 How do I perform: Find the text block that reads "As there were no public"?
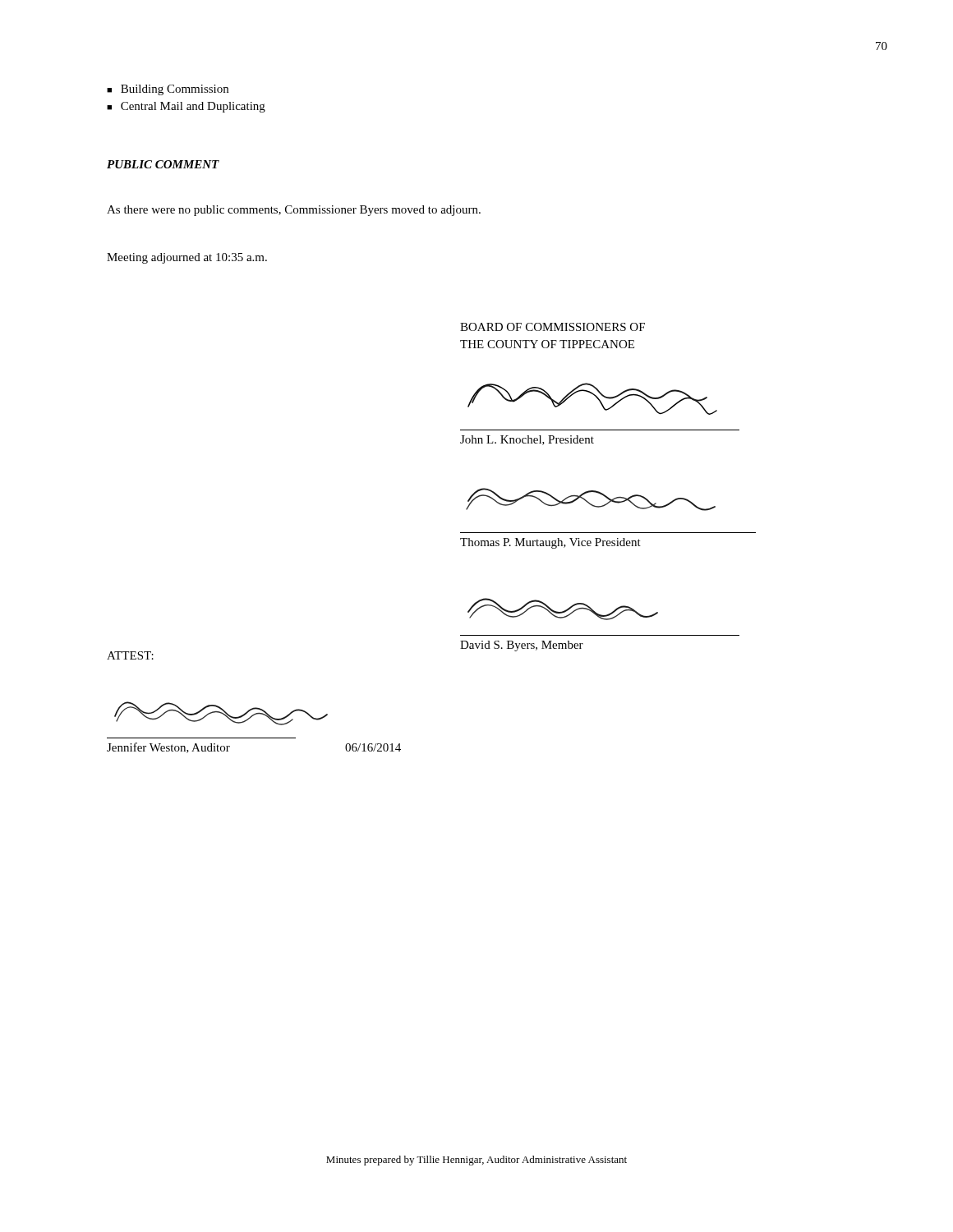coord(294,209)
